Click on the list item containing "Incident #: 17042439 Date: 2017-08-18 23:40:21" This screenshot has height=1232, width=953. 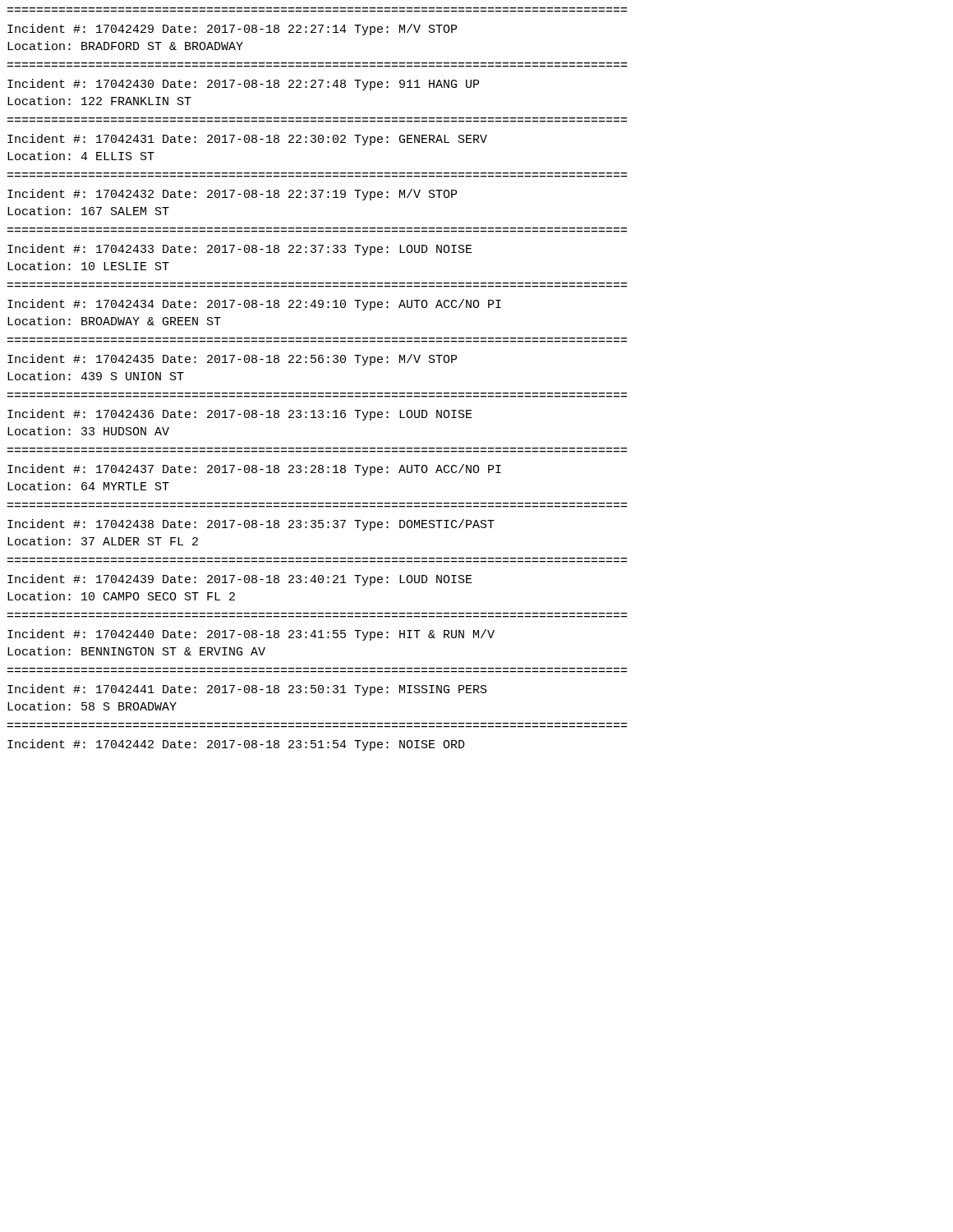[240, 589]
